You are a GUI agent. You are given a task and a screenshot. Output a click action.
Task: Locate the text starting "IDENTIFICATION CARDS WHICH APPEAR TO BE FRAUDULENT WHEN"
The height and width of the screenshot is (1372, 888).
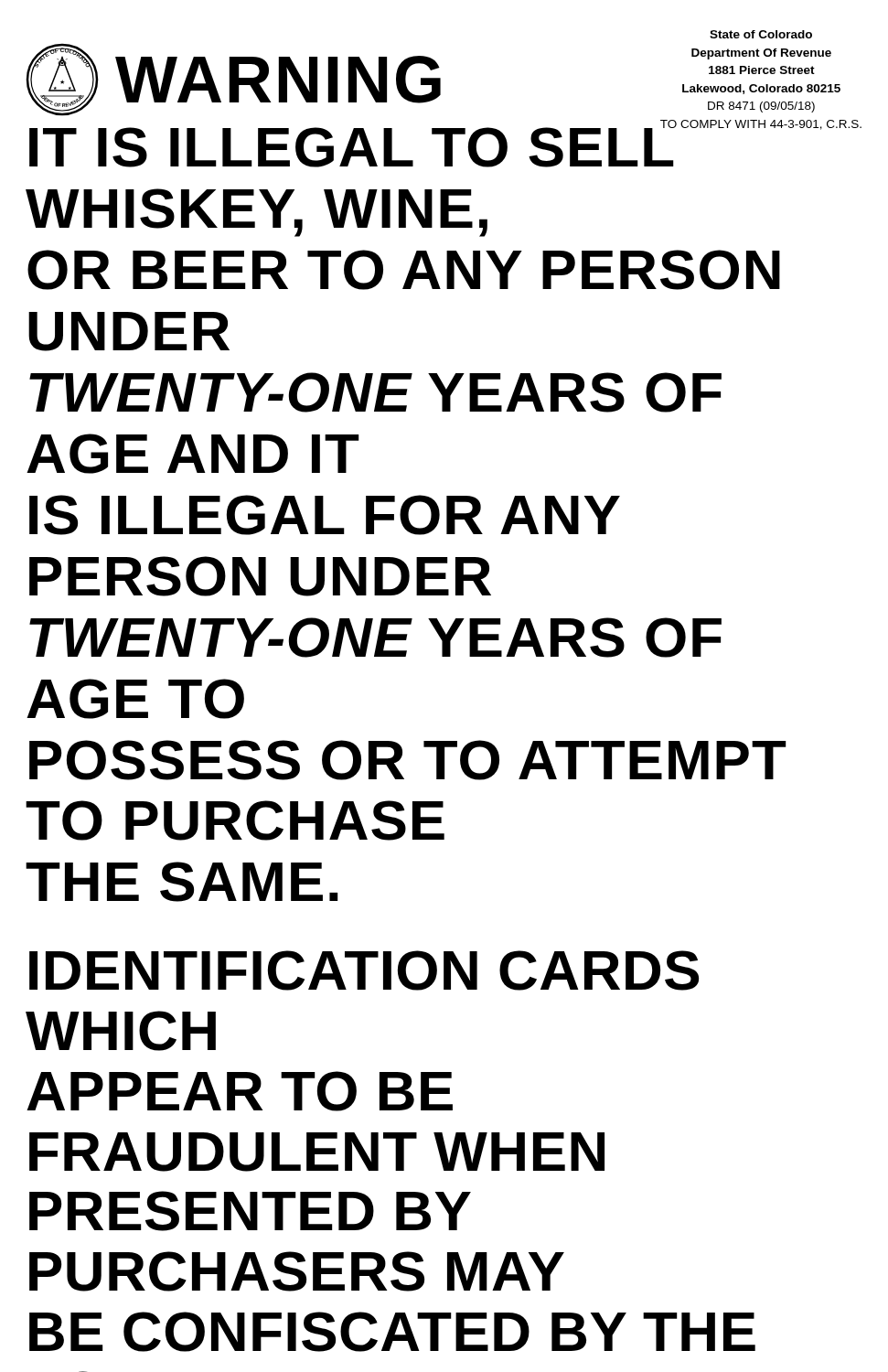pos(392,1156)
